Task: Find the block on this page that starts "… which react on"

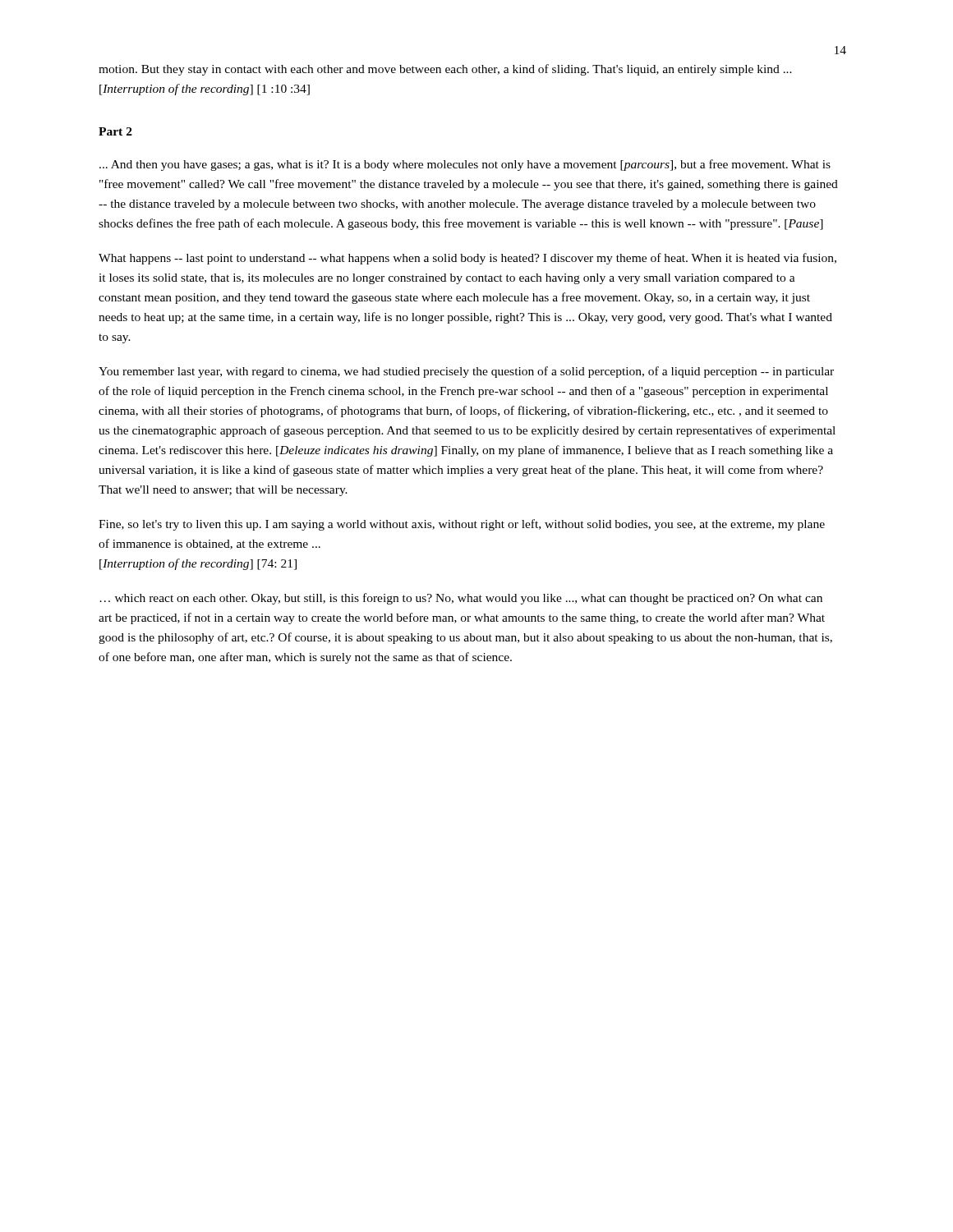Action: click(x=466, y=627)
